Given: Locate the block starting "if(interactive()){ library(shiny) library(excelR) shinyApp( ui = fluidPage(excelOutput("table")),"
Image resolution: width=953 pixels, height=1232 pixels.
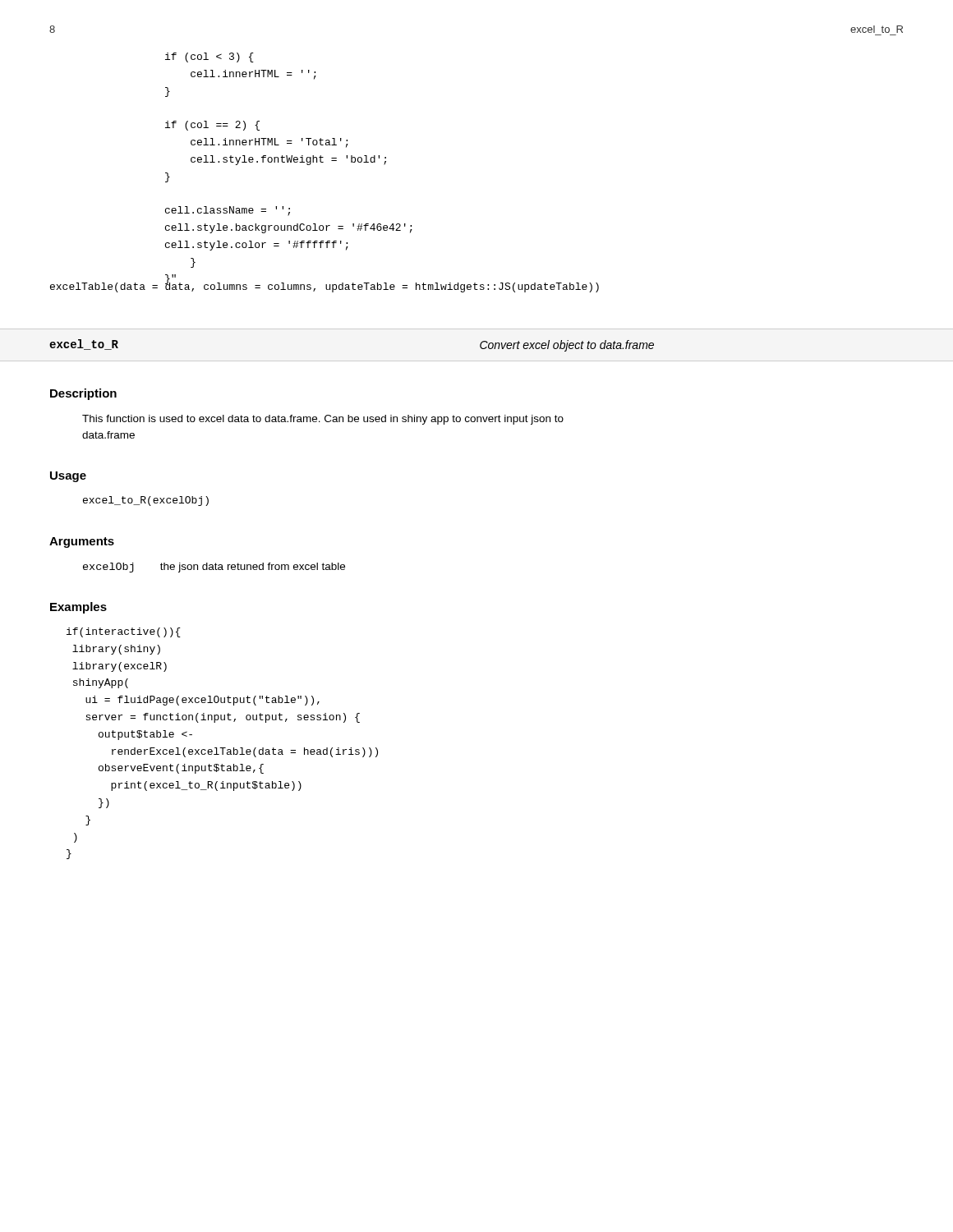Looking at the screenshot, I should (x=223, y=743).
